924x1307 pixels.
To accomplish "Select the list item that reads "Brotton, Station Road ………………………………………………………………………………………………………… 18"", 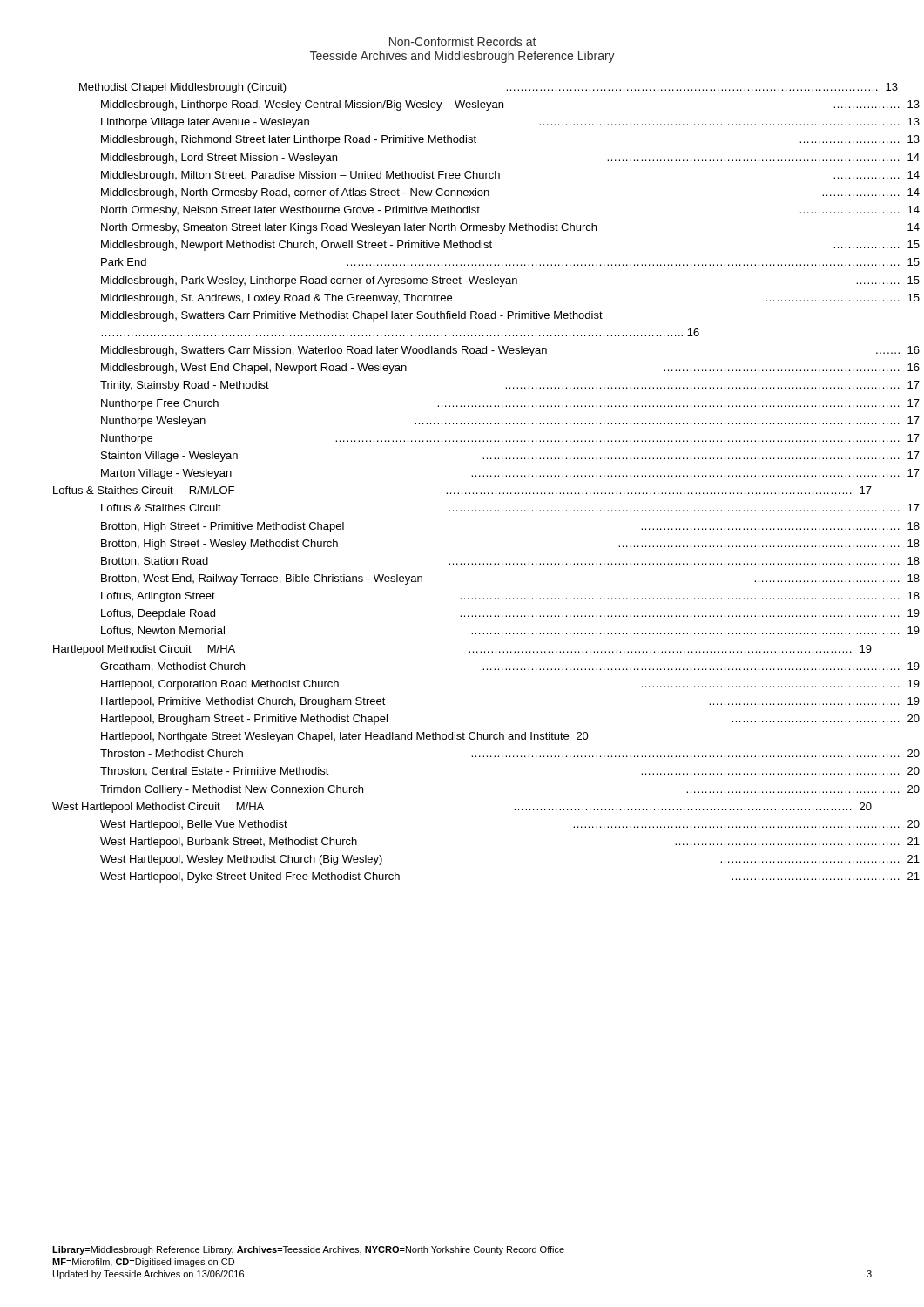I will pos(510,561).
